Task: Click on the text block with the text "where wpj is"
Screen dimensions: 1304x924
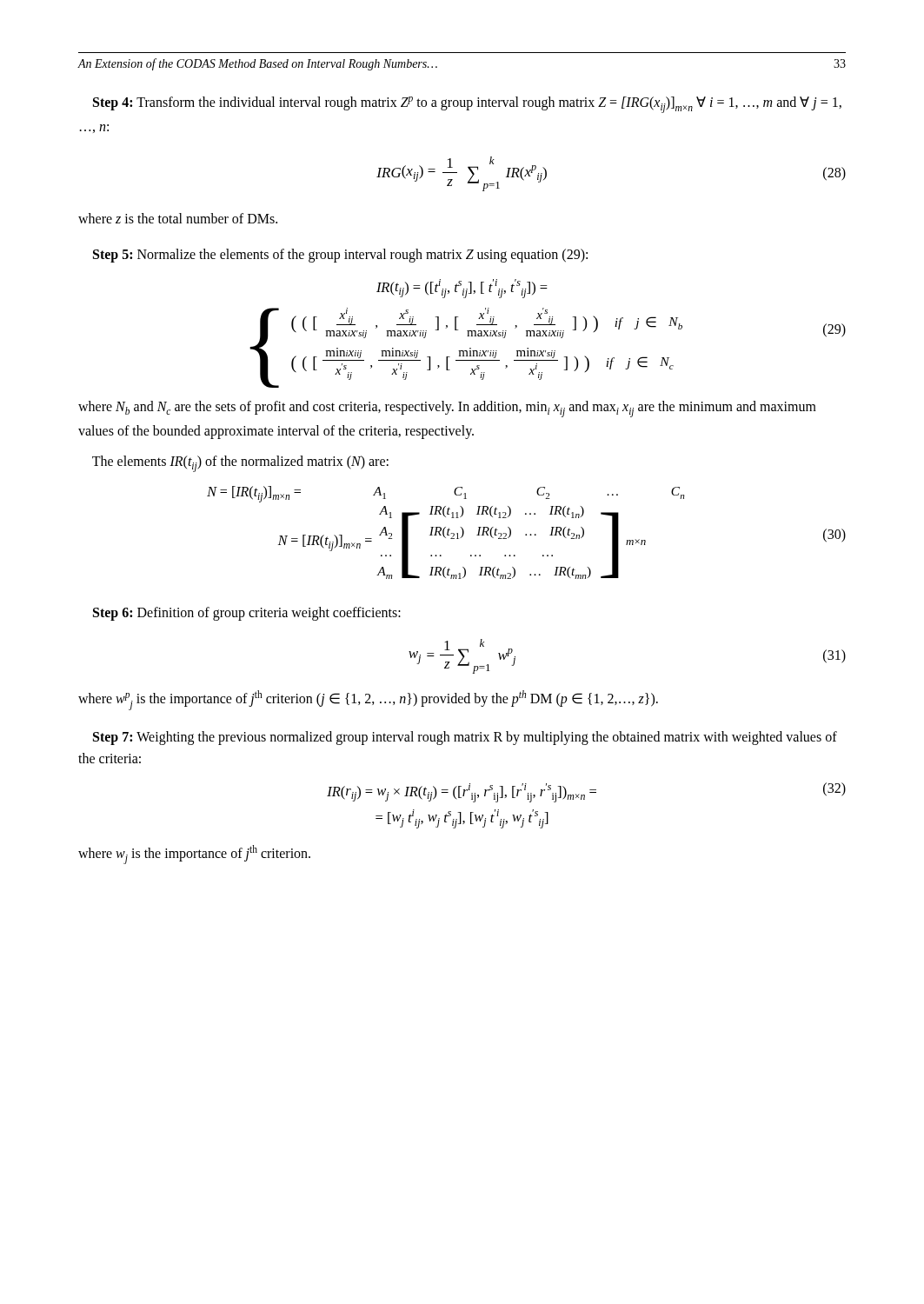Action: click(368, 699)
